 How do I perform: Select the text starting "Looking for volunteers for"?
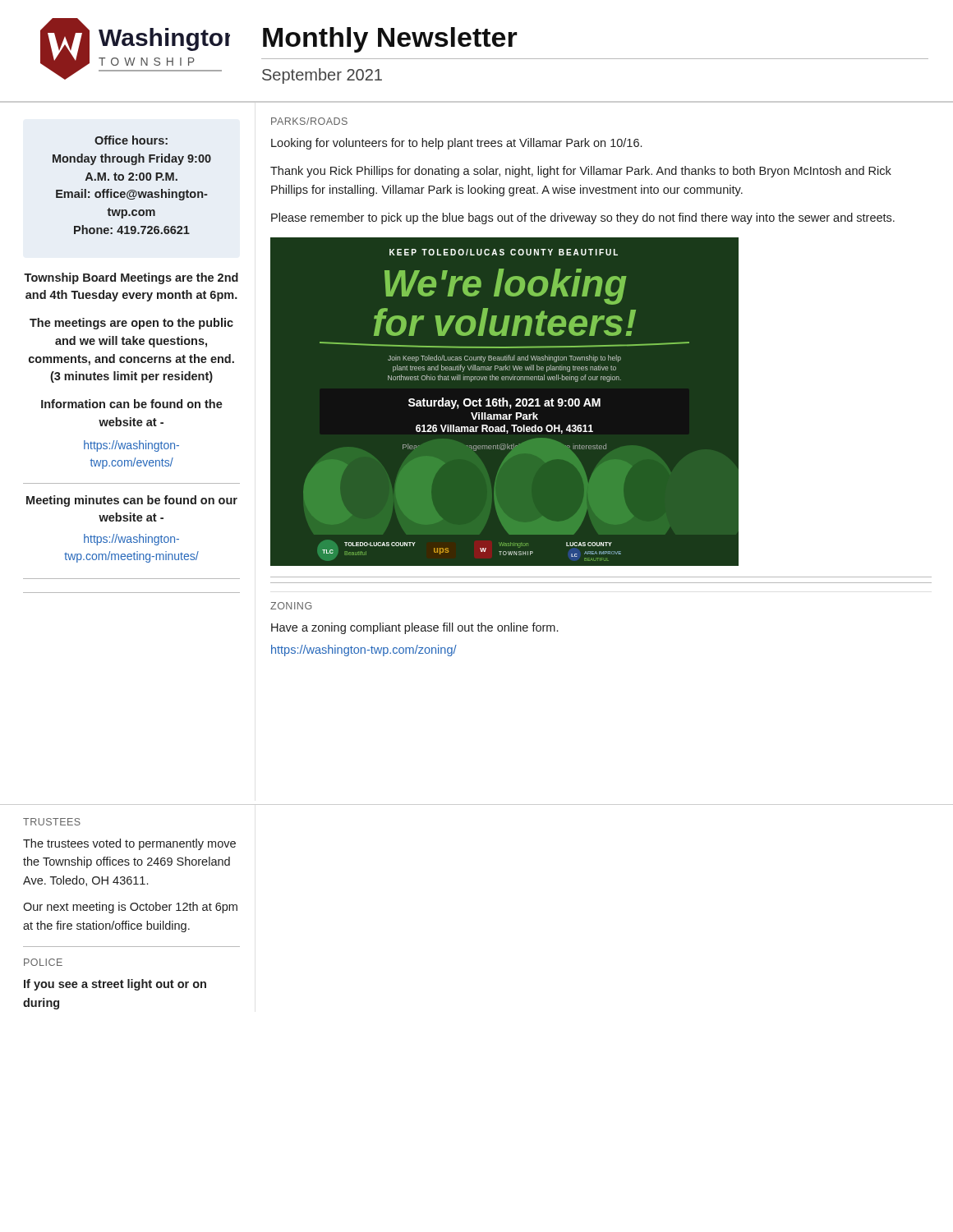(x=457, y=143)
